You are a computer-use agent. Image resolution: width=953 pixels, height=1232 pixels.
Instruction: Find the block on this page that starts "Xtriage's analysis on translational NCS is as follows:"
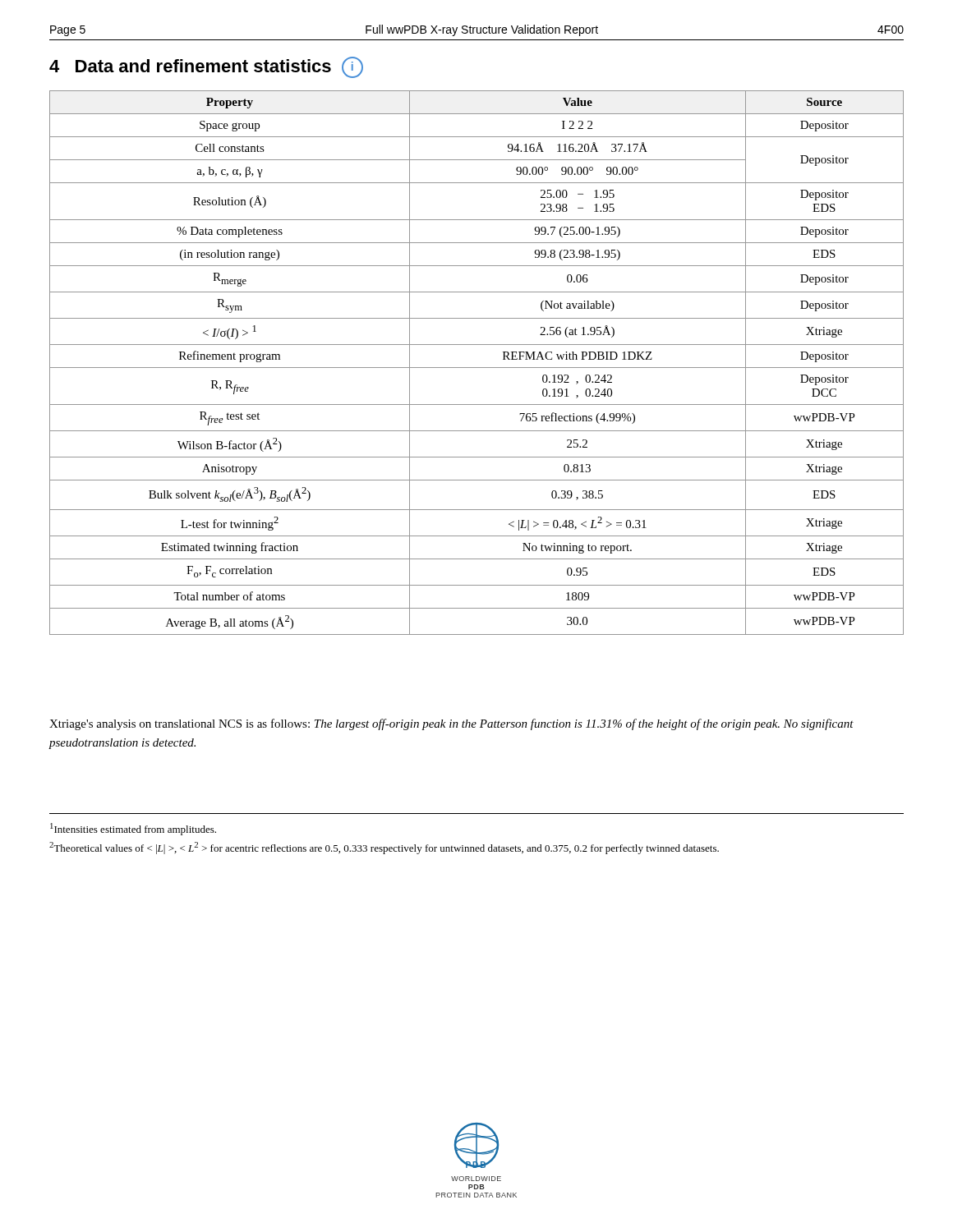coord(451,733)
